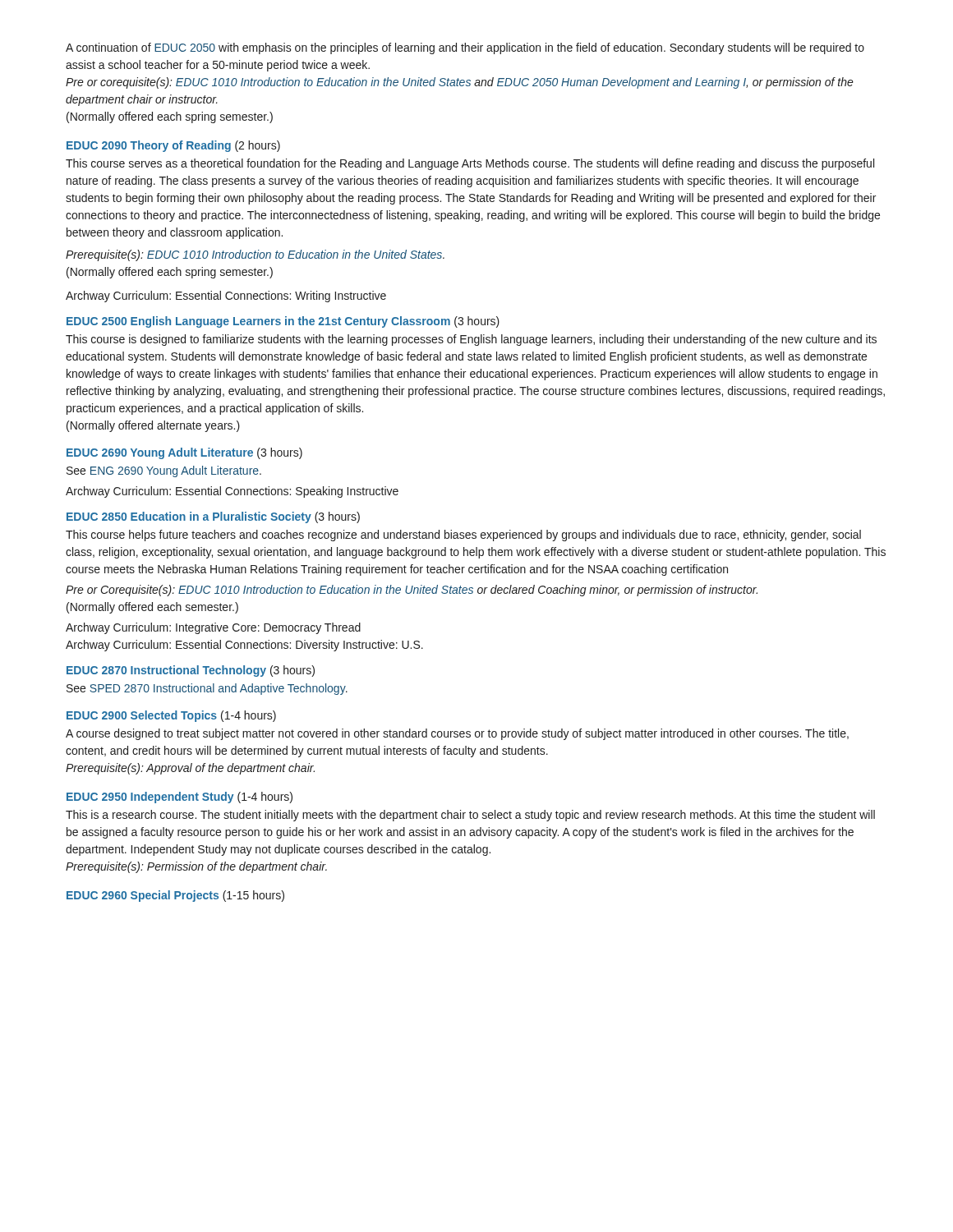
Task: Find the element starting "This course helps future"
Action: [x=476, y=552]
